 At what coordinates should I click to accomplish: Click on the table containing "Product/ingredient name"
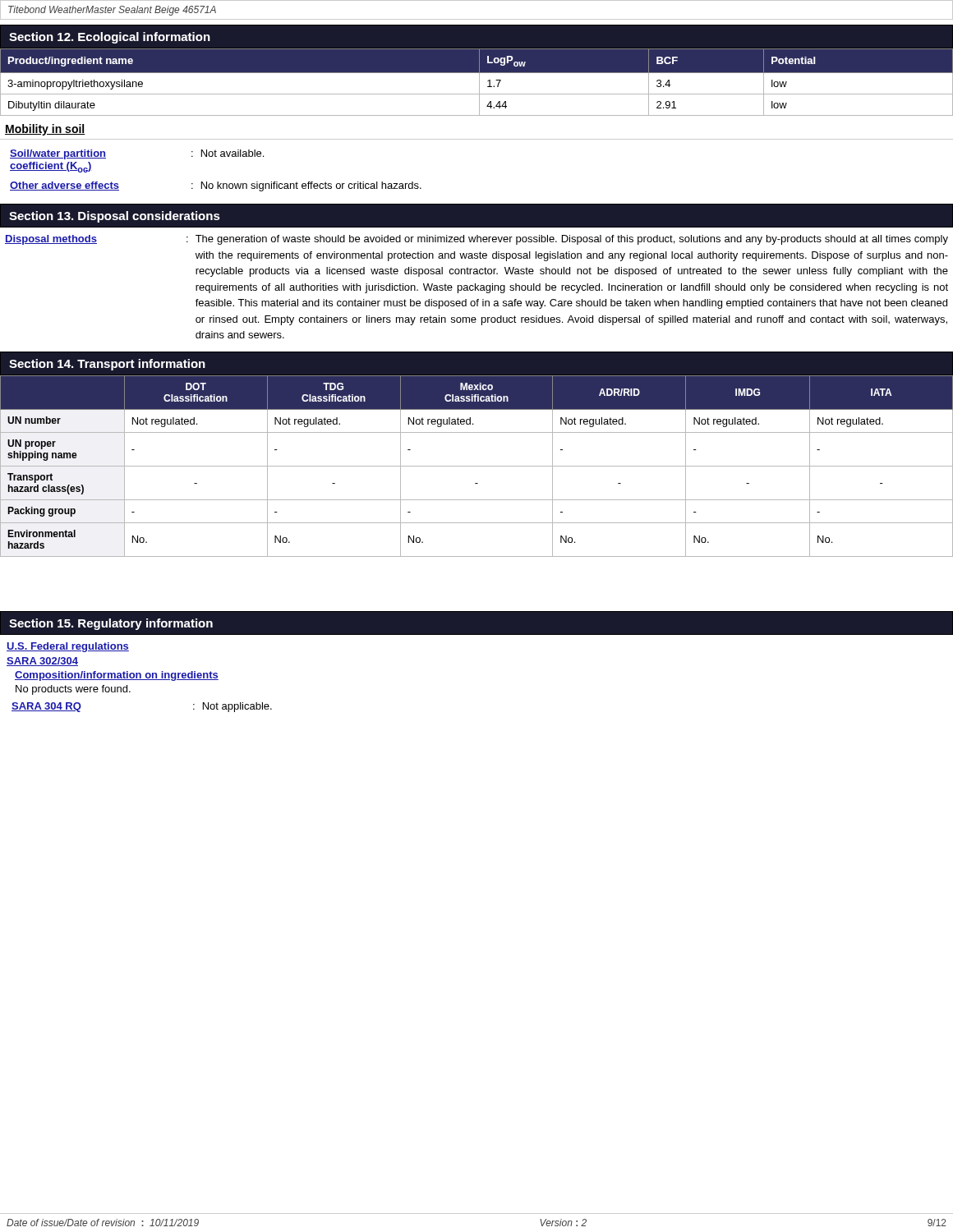(x=476, y=82)
